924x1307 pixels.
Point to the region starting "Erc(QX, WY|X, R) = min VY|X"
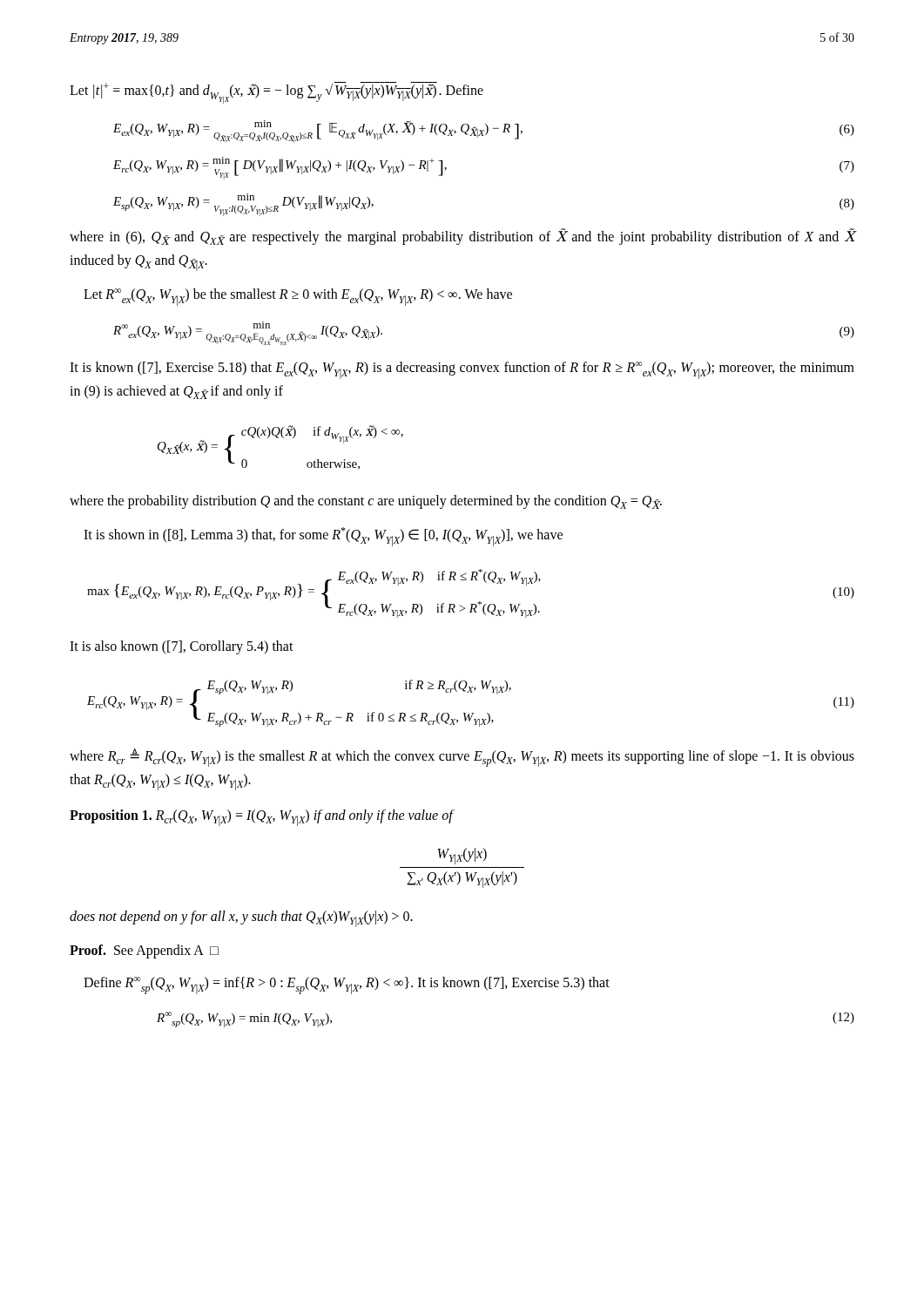coord(280,168)
